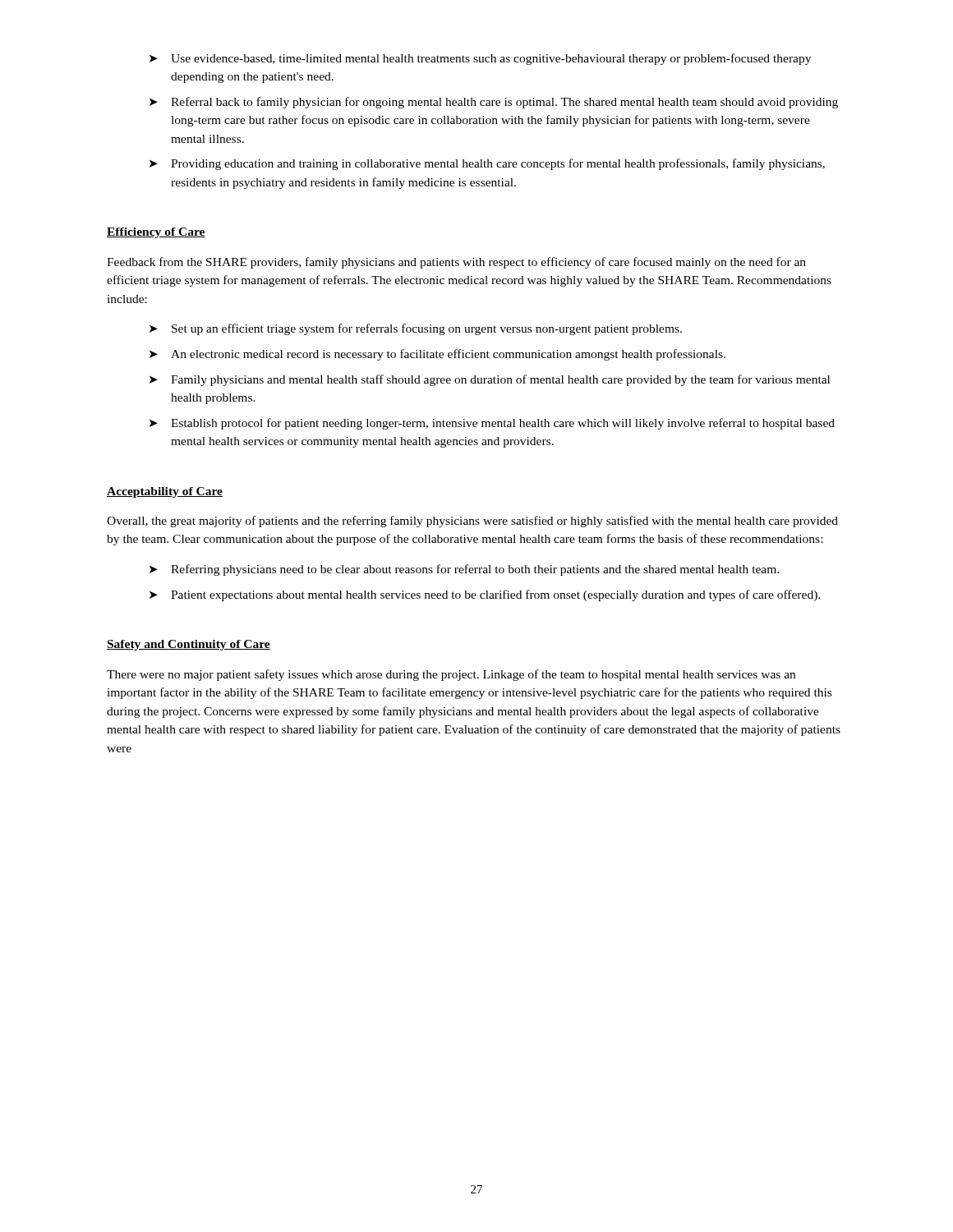Click the passage that begins "➤ Set up an"

pos(497,329)
